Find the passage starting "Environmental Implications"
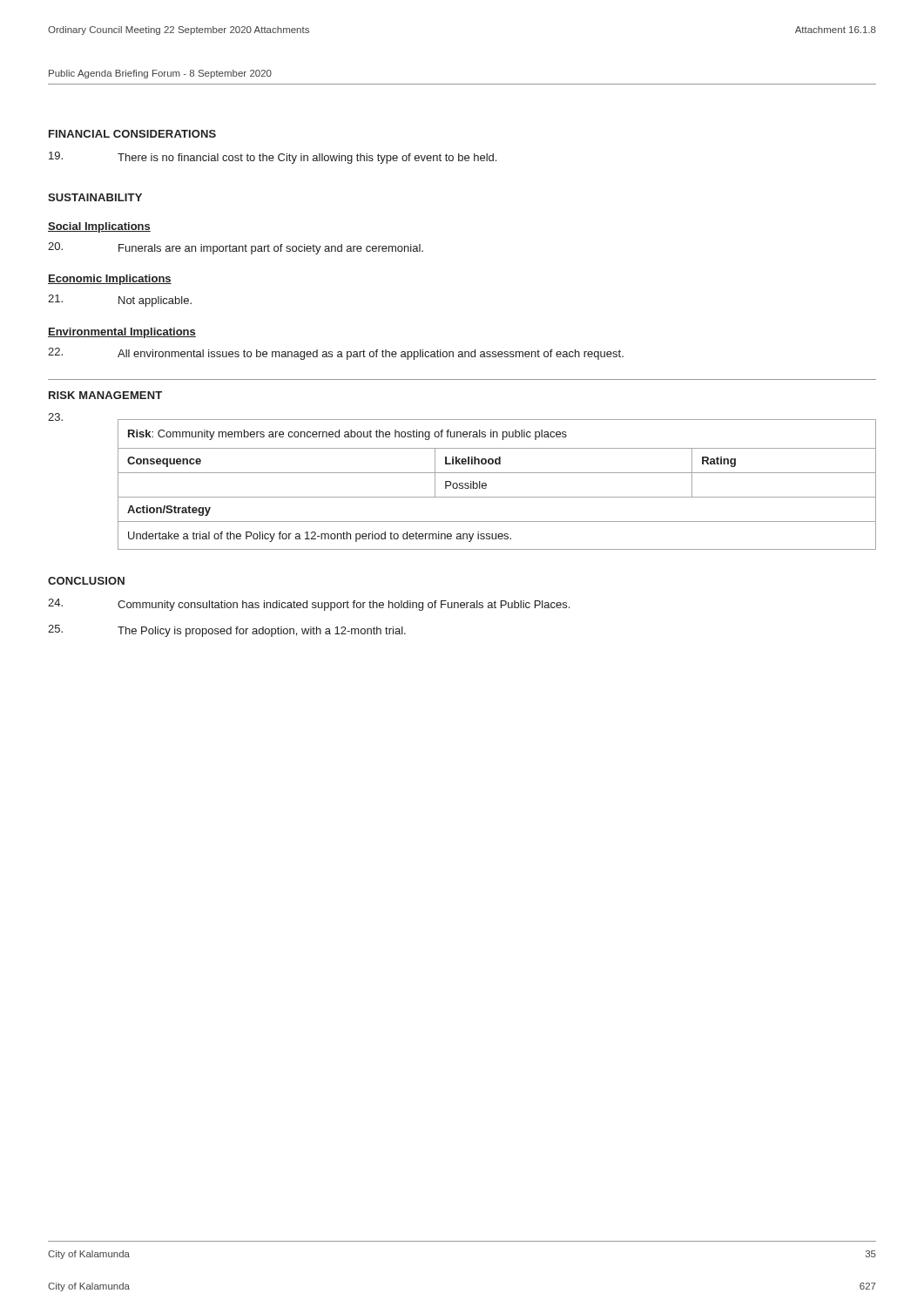The width and height of the screenshot is (924, 1307). click(x=122, y=331)
